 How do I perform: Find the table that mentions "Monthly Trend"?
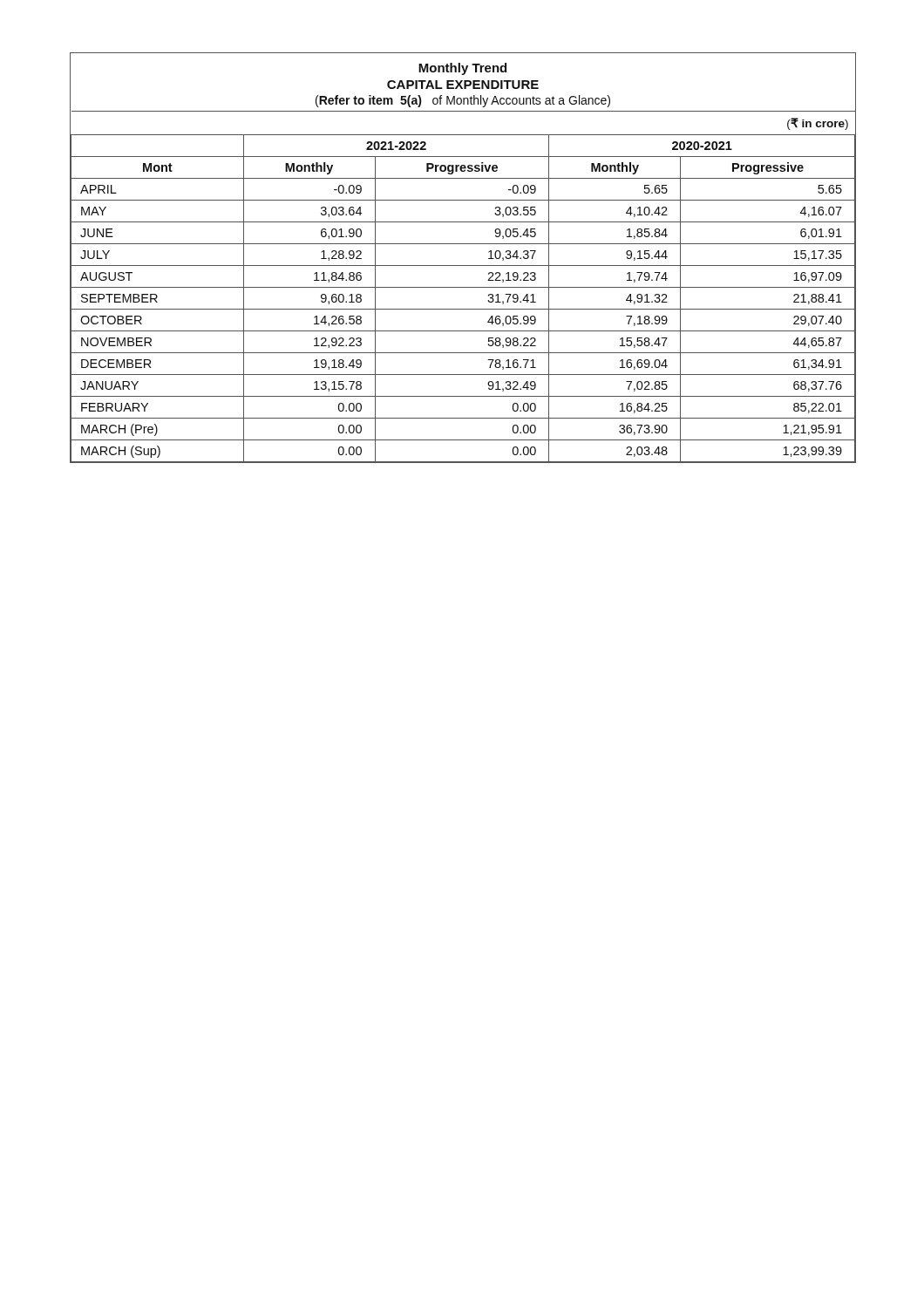[463, 258]
